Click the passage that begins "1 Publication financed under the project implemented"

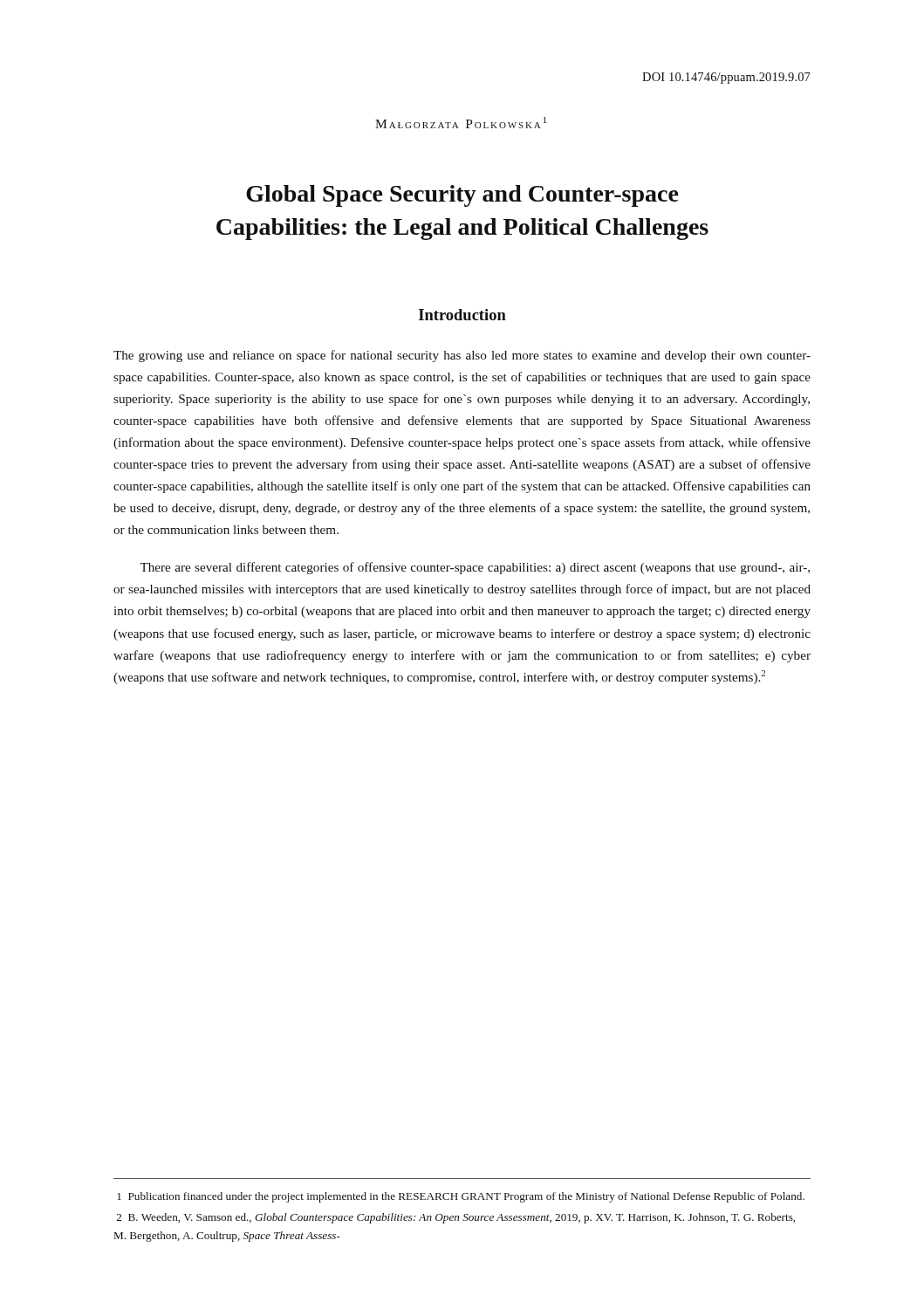462,1216
